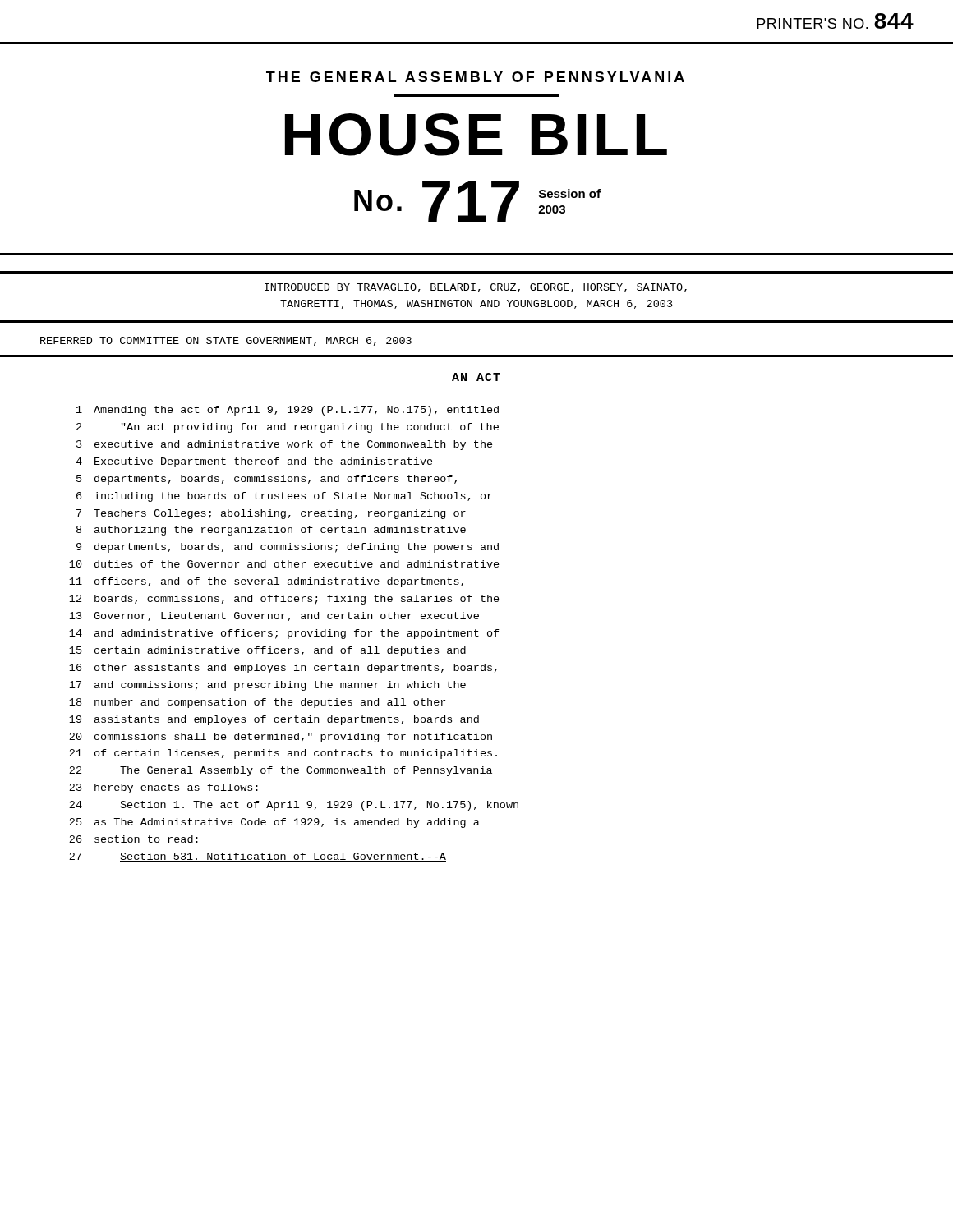This screenshot has height=1232, width=953.
Task: Locate the region starting "2 "An act providing for and reorganizing the"
Action: pyautogui.click(x=476, y=428)
